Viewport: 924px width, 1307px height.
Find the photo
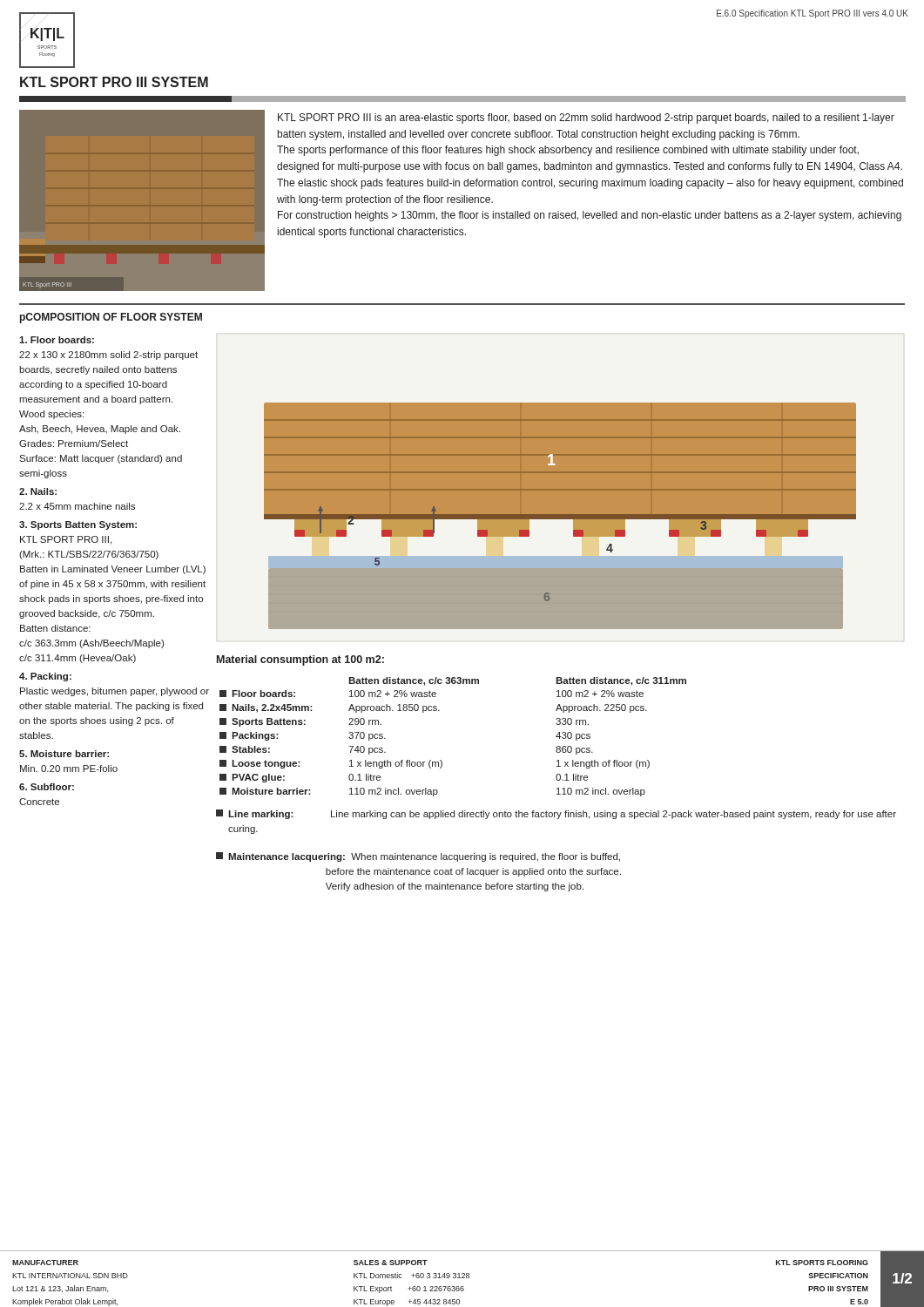click(x=142, y=200)
